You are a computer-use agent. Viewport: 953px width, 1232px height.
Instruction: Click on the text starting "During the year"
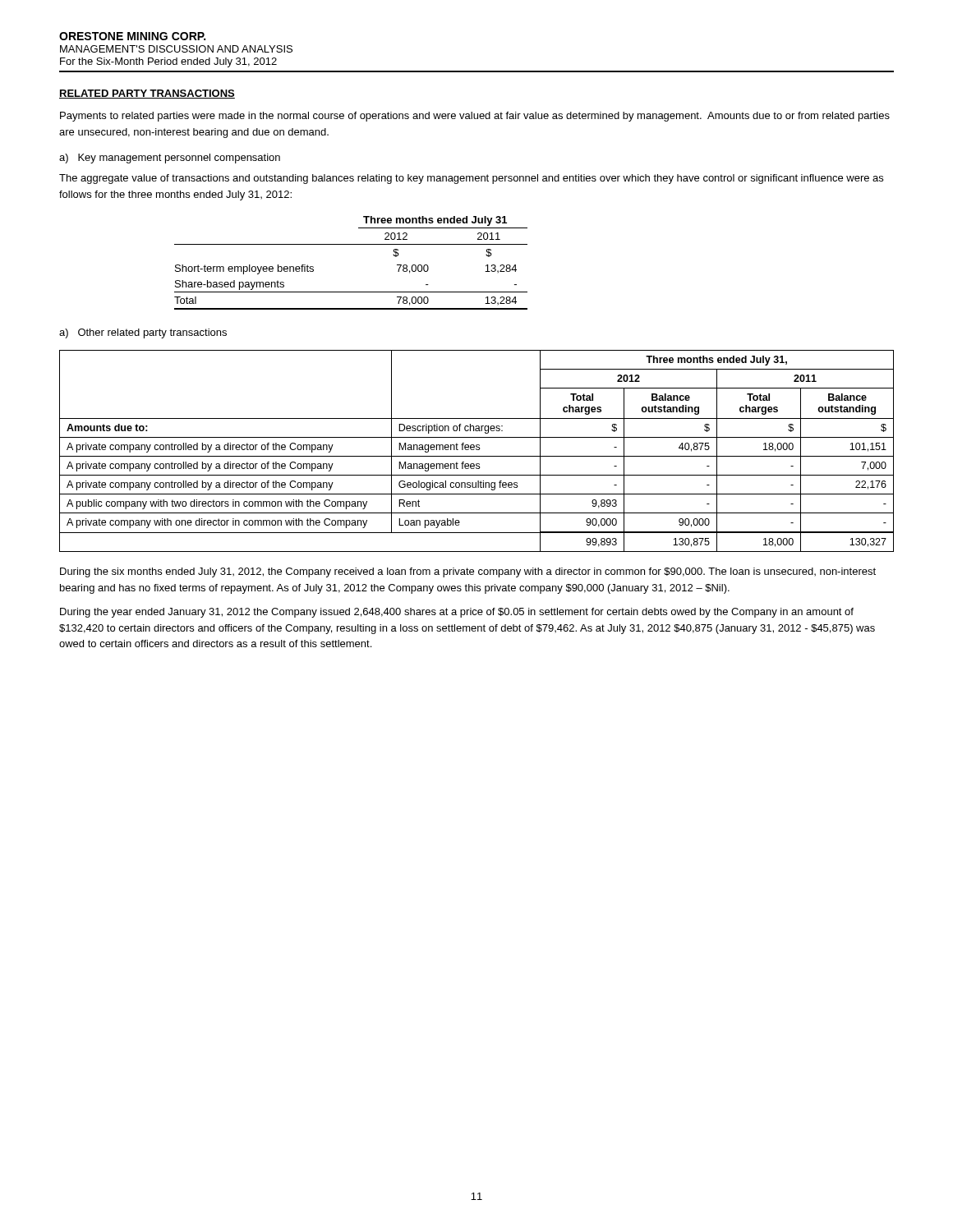[x=467, y=627]
